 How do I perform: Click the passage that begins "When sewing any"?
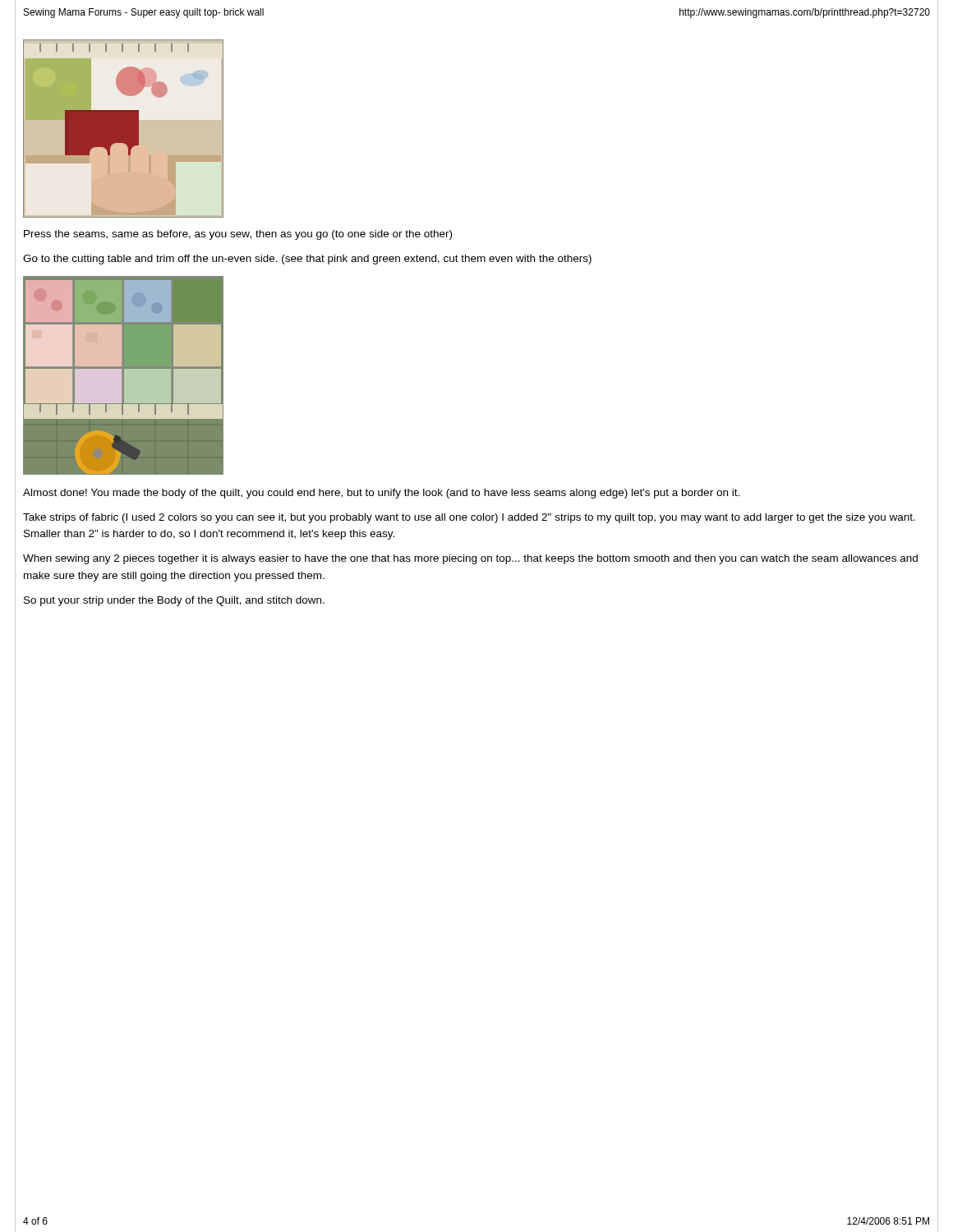(x=471, y=567)
